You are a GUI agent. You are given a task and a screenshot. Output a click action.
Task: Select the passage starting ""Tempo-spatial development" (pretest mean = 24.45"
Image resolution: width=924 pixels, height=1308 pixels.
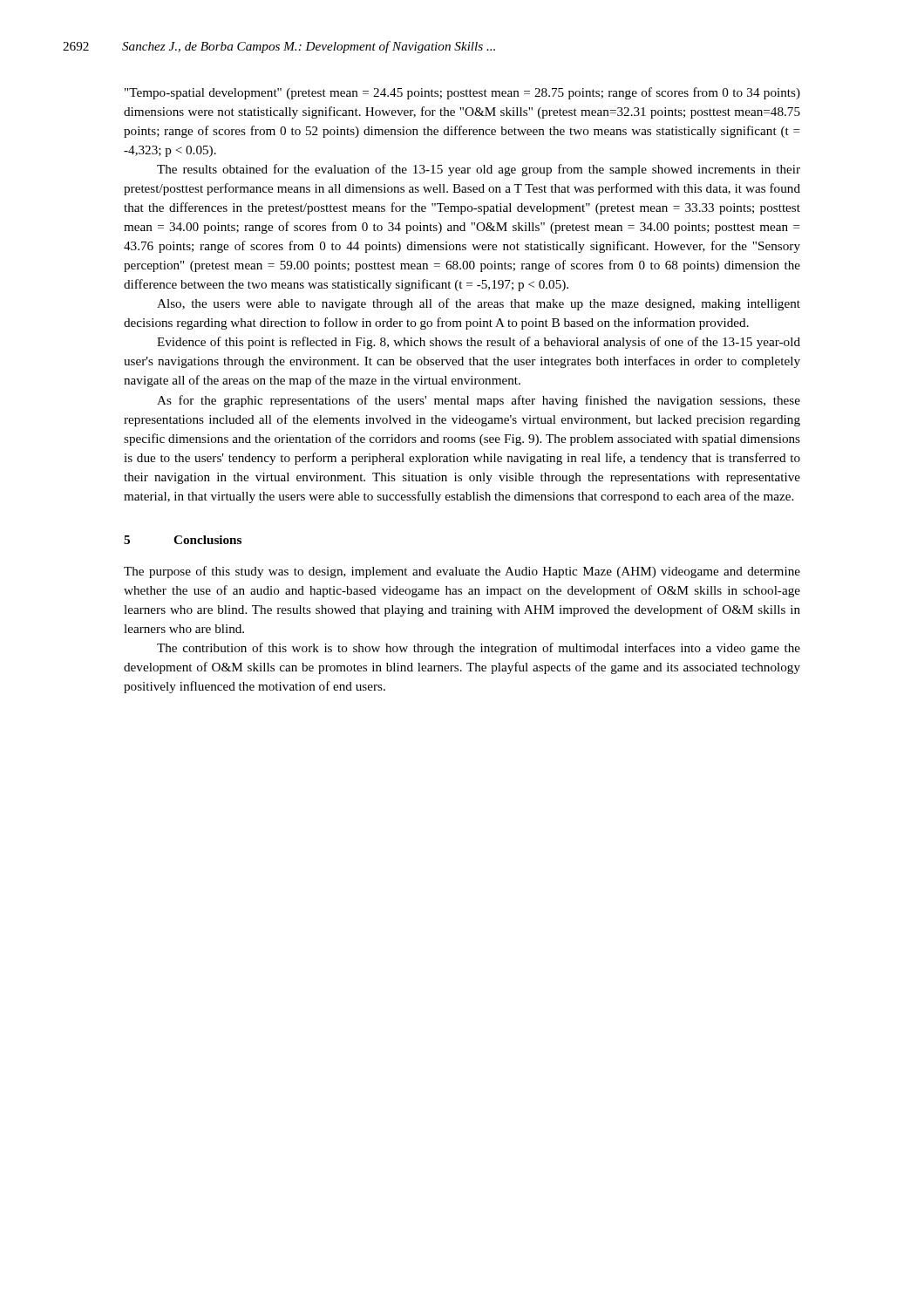pyautogui.click(x=462, y=121)
